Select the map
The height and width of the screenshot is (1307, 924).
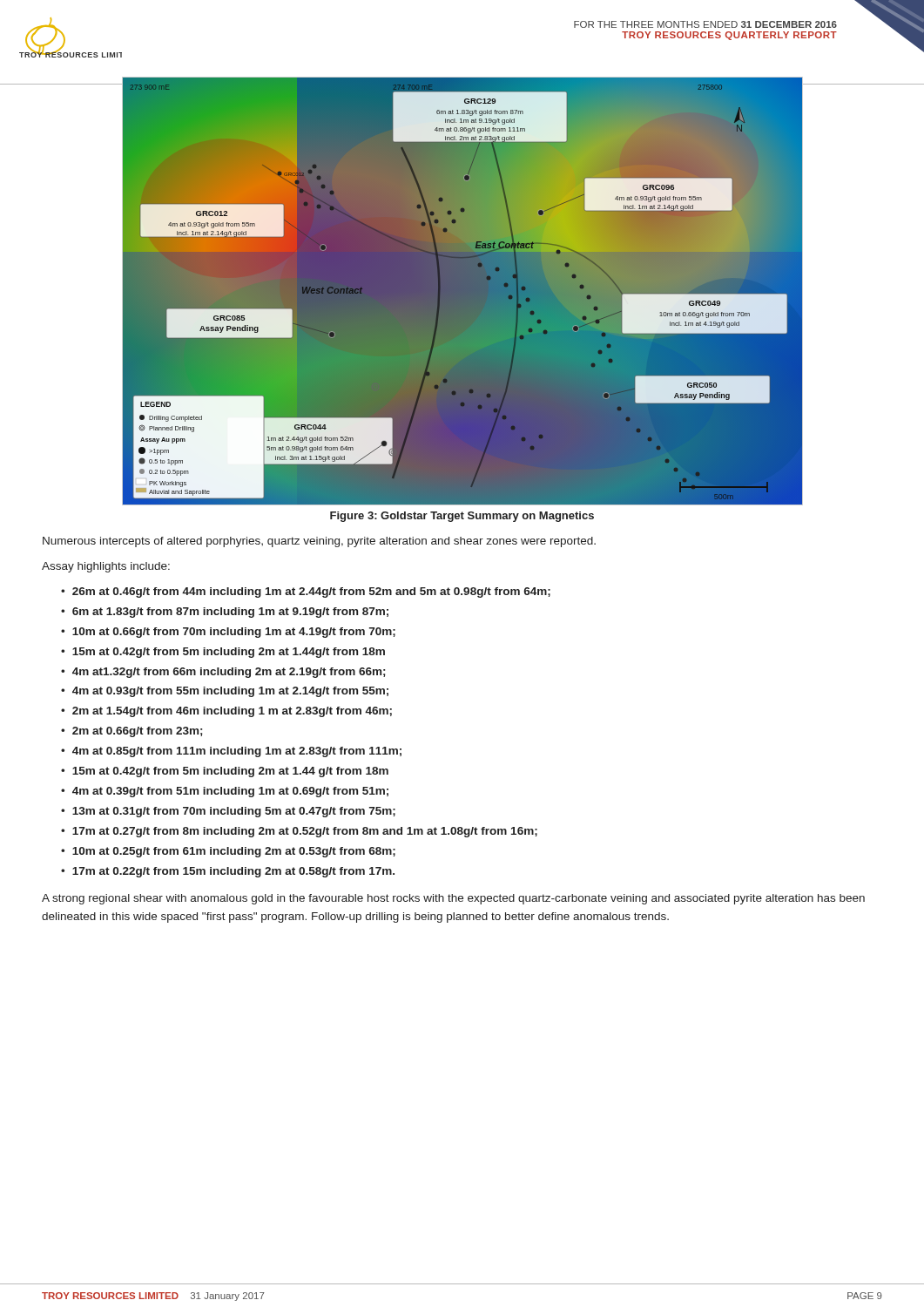[x=462, y=291]
